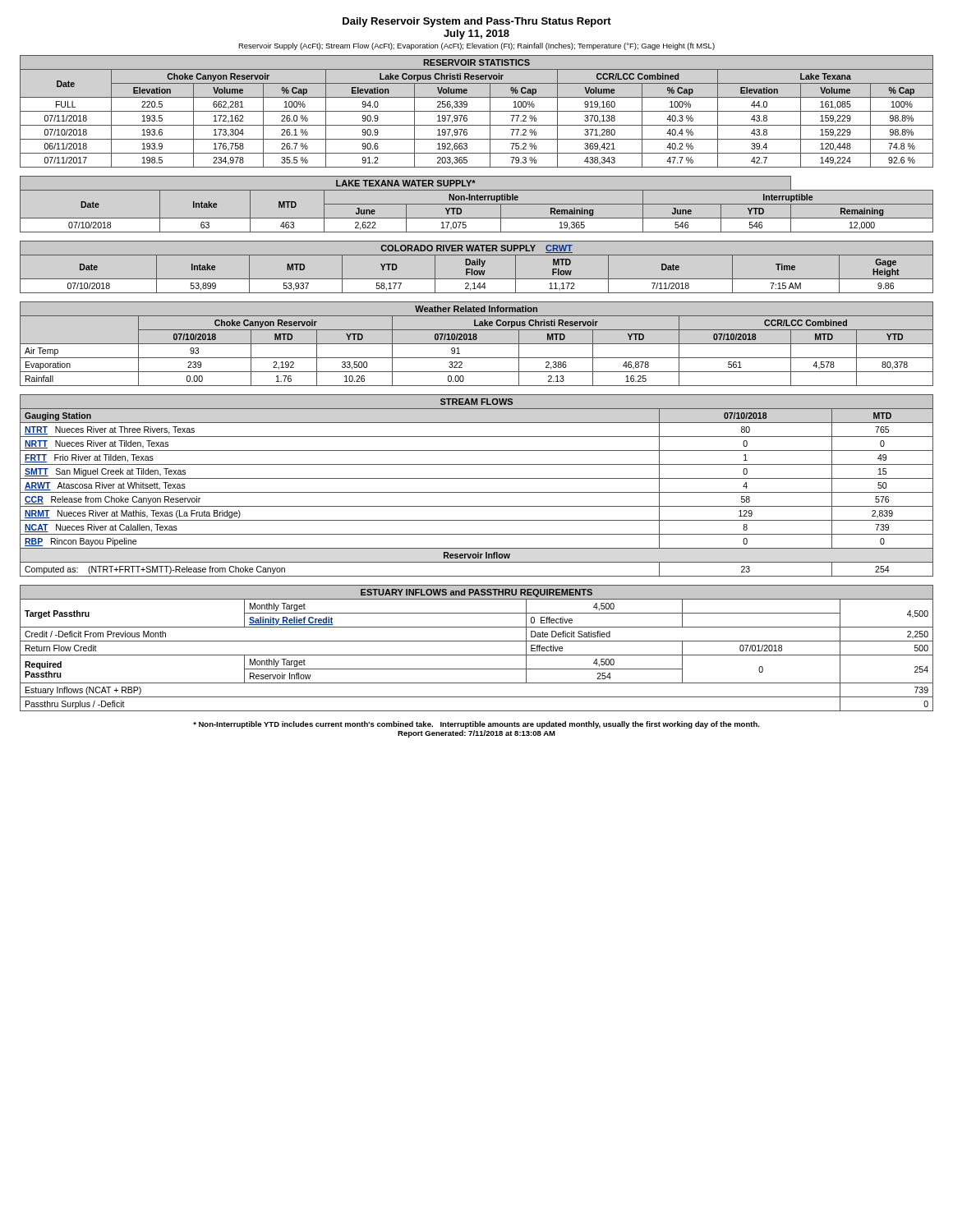Find the table that mentions "LAKE TEXANA WATER"
This screenshot has width=953, height=1232.
tap(476, 204)
